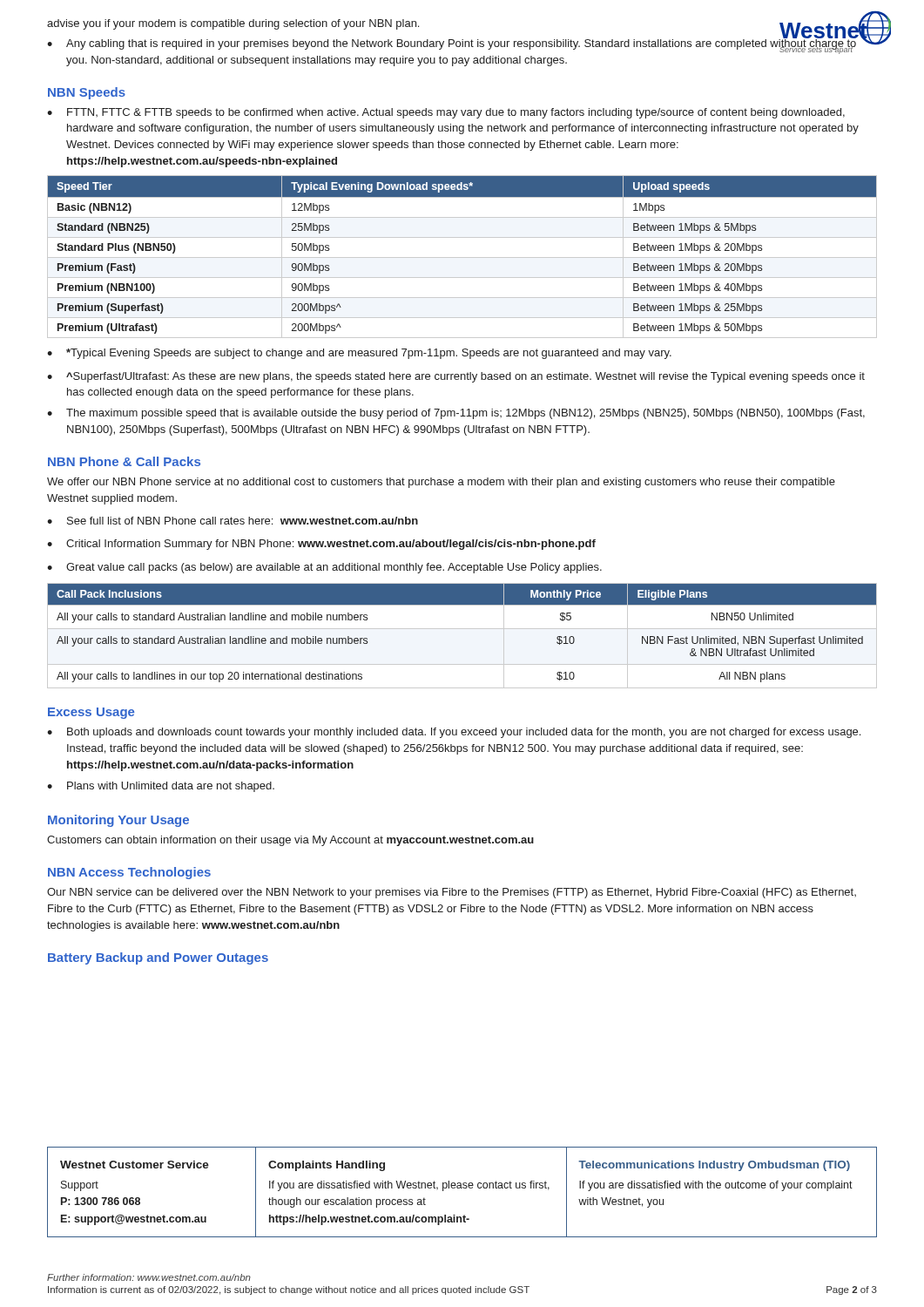Screen dimensions: 1307x924
Task: Click where it says "NBN Speeds"
Action: coord(86,92)
